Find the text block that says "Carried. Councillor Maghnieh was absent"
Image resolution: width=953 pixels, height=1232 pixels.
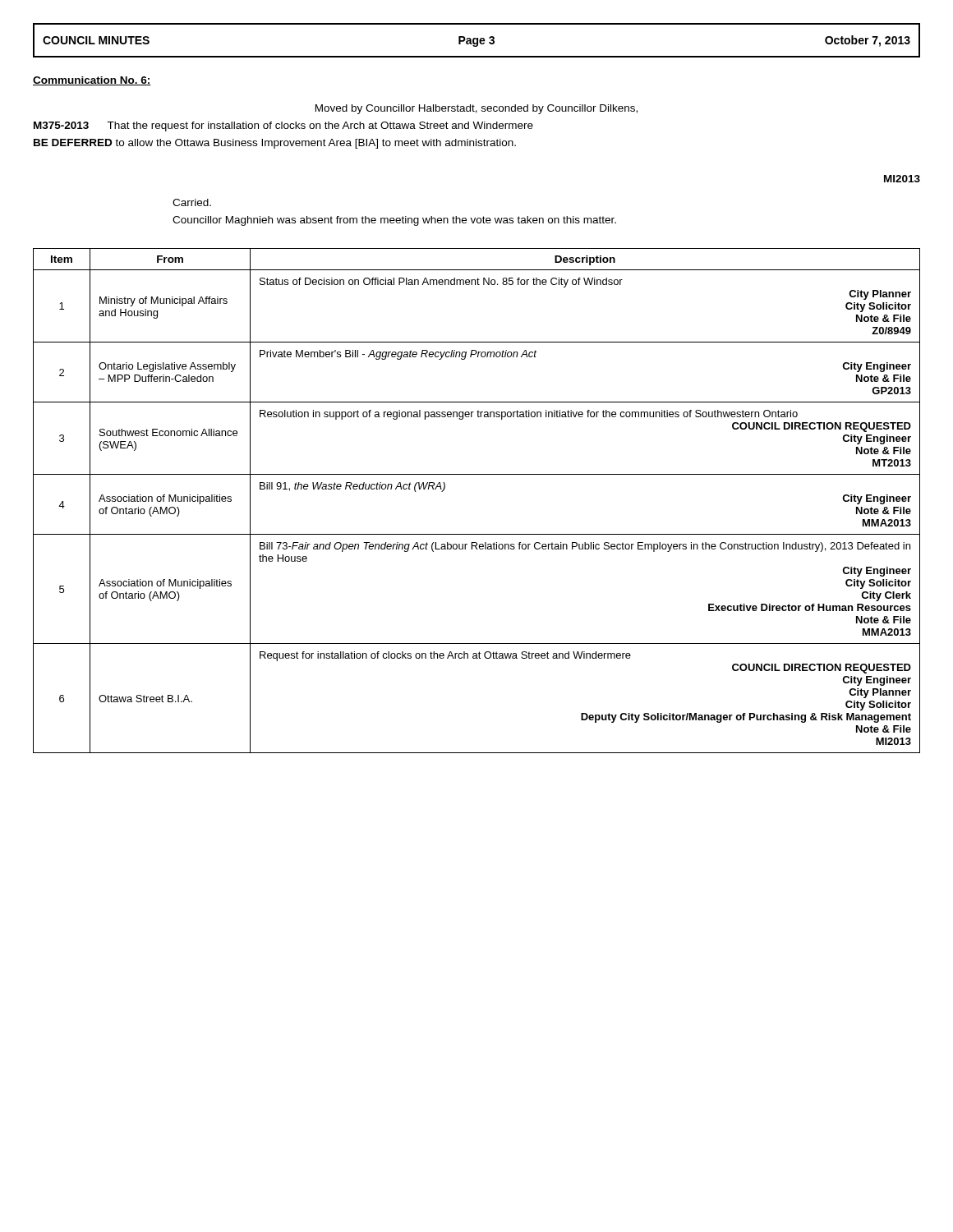point(546,212)
